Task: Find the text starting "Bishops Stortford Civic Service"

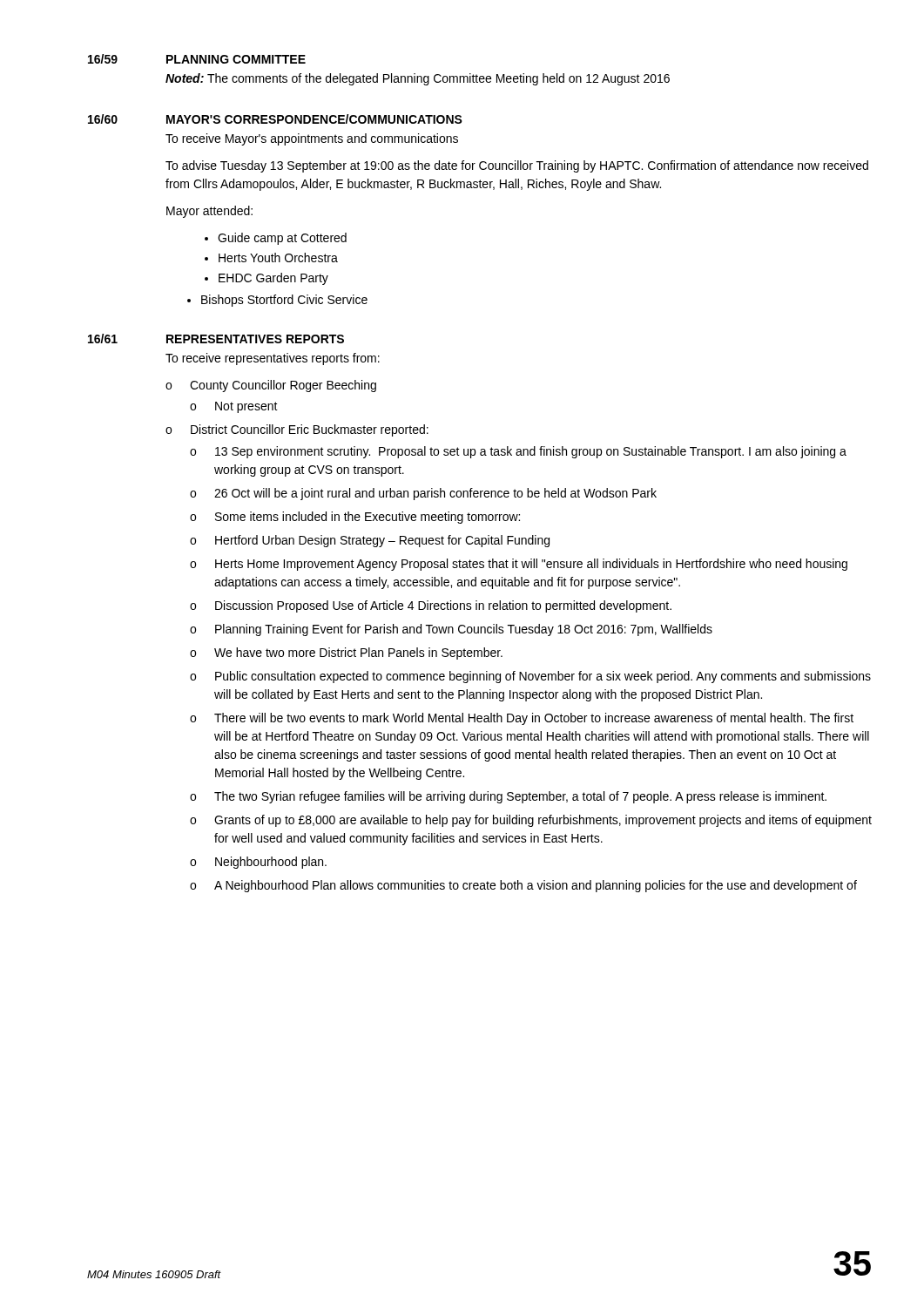Action: [x=284, y=300]
